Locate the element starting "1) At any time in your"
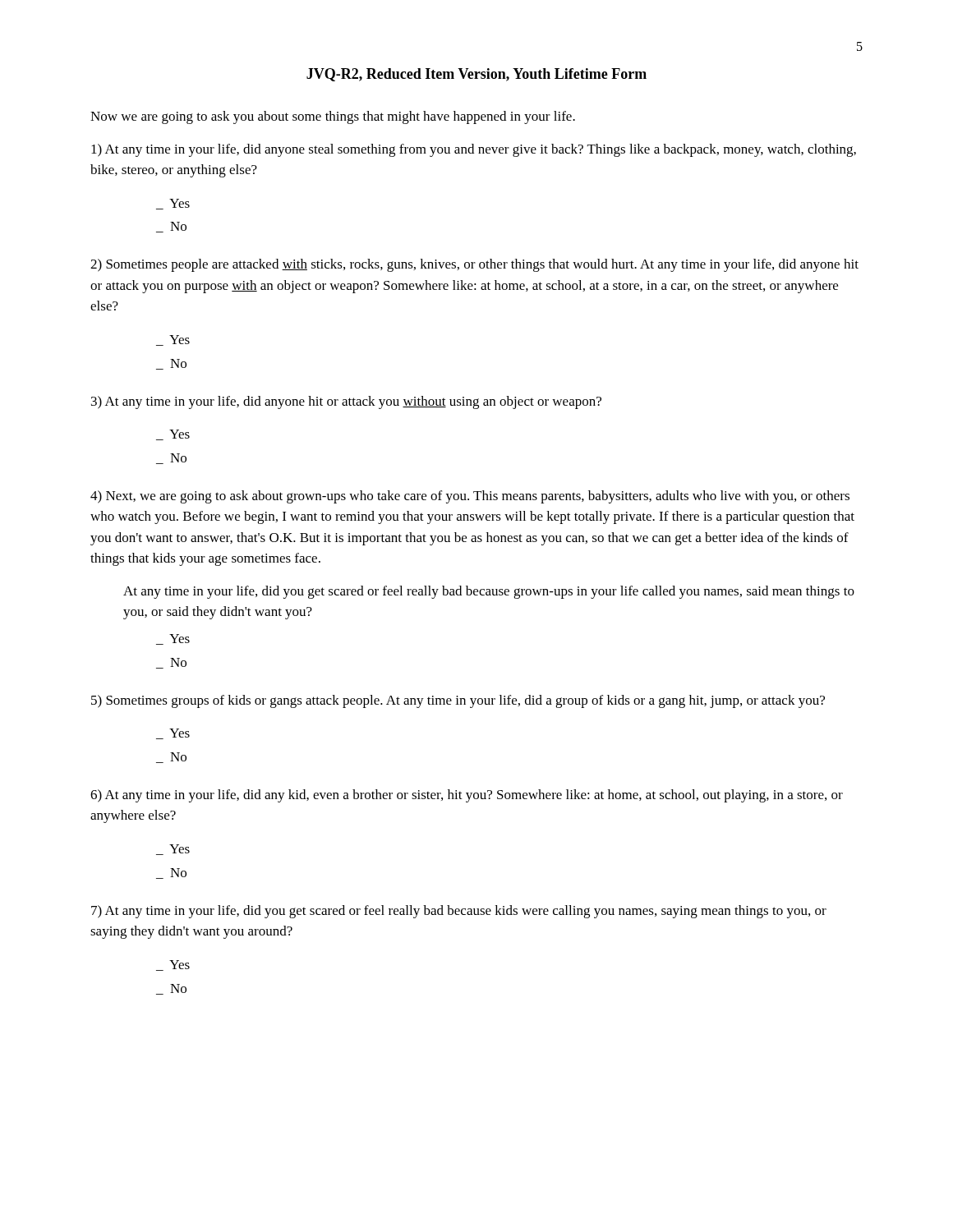The width and height of the screenshot is (953, 1232). point(474,150)
